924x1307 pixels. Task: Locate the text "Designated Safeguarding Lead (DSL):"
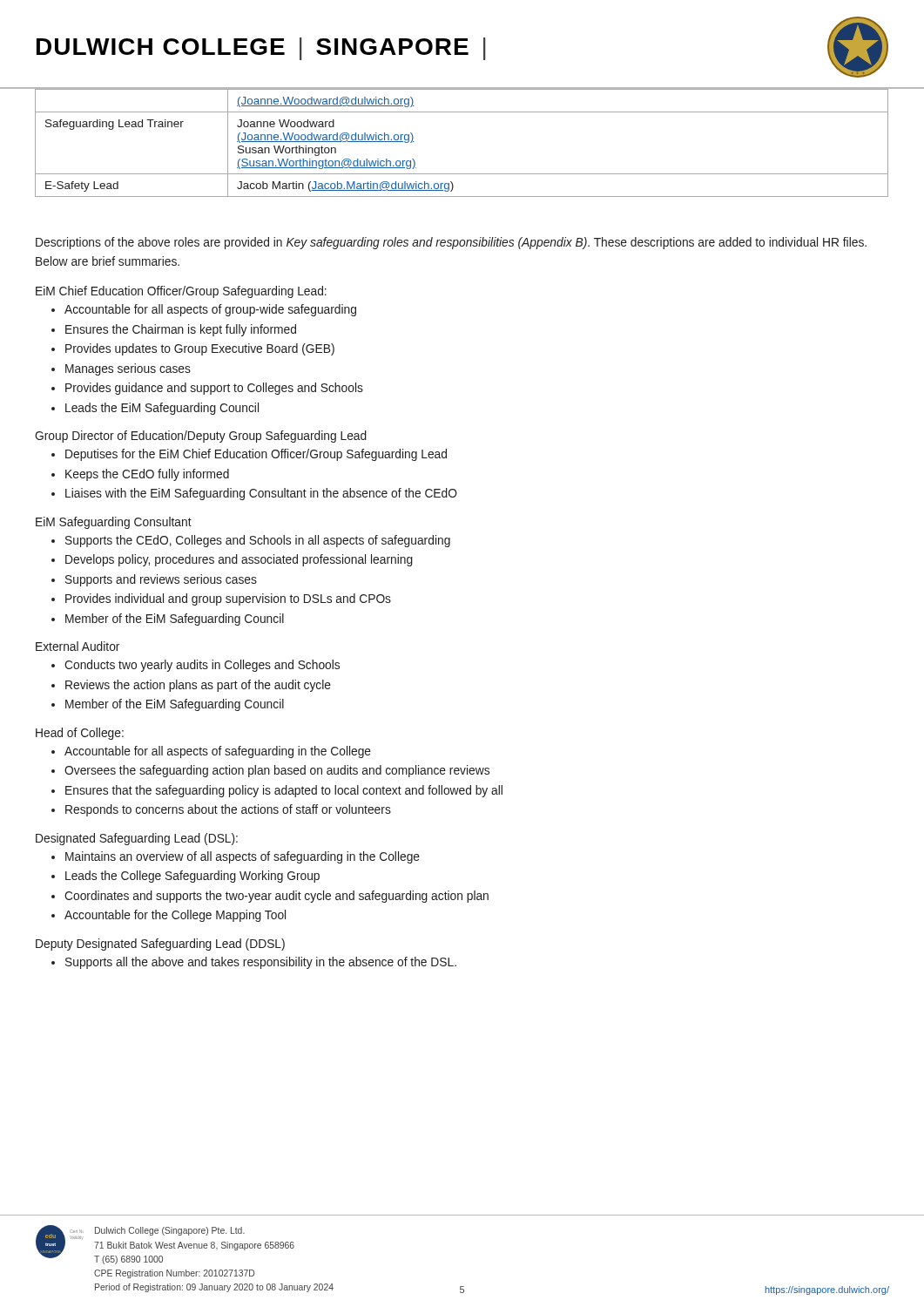pyautogui.click(x=137, y=839)
